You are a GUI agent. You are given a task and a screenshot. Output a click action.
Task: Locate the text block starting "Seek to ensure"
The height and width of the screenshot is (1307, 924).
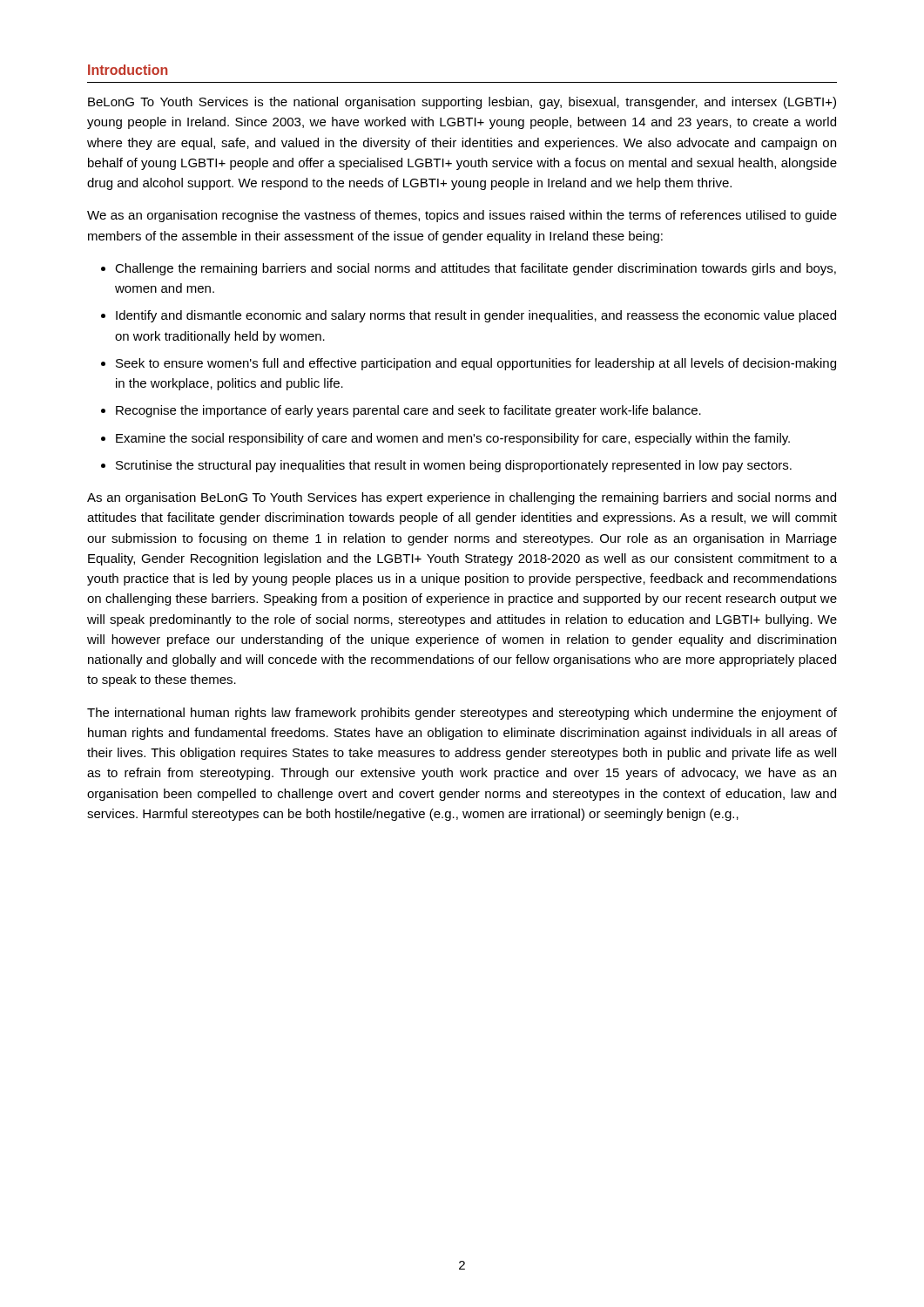point(476,373)
